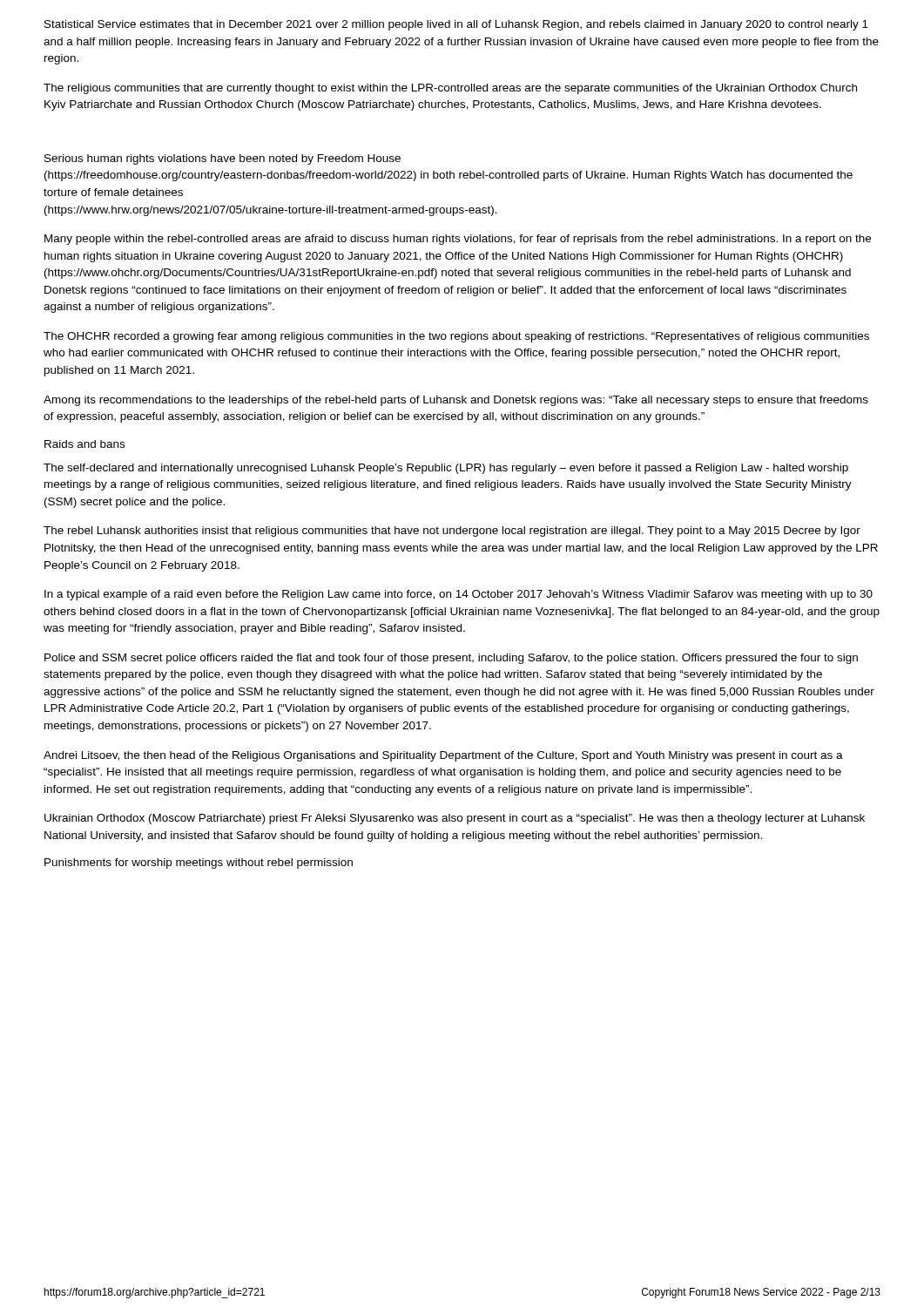
Task: Find the block on this page that starts "Many people within the rebel-controlled"
Action: click(x=458, y=272)
